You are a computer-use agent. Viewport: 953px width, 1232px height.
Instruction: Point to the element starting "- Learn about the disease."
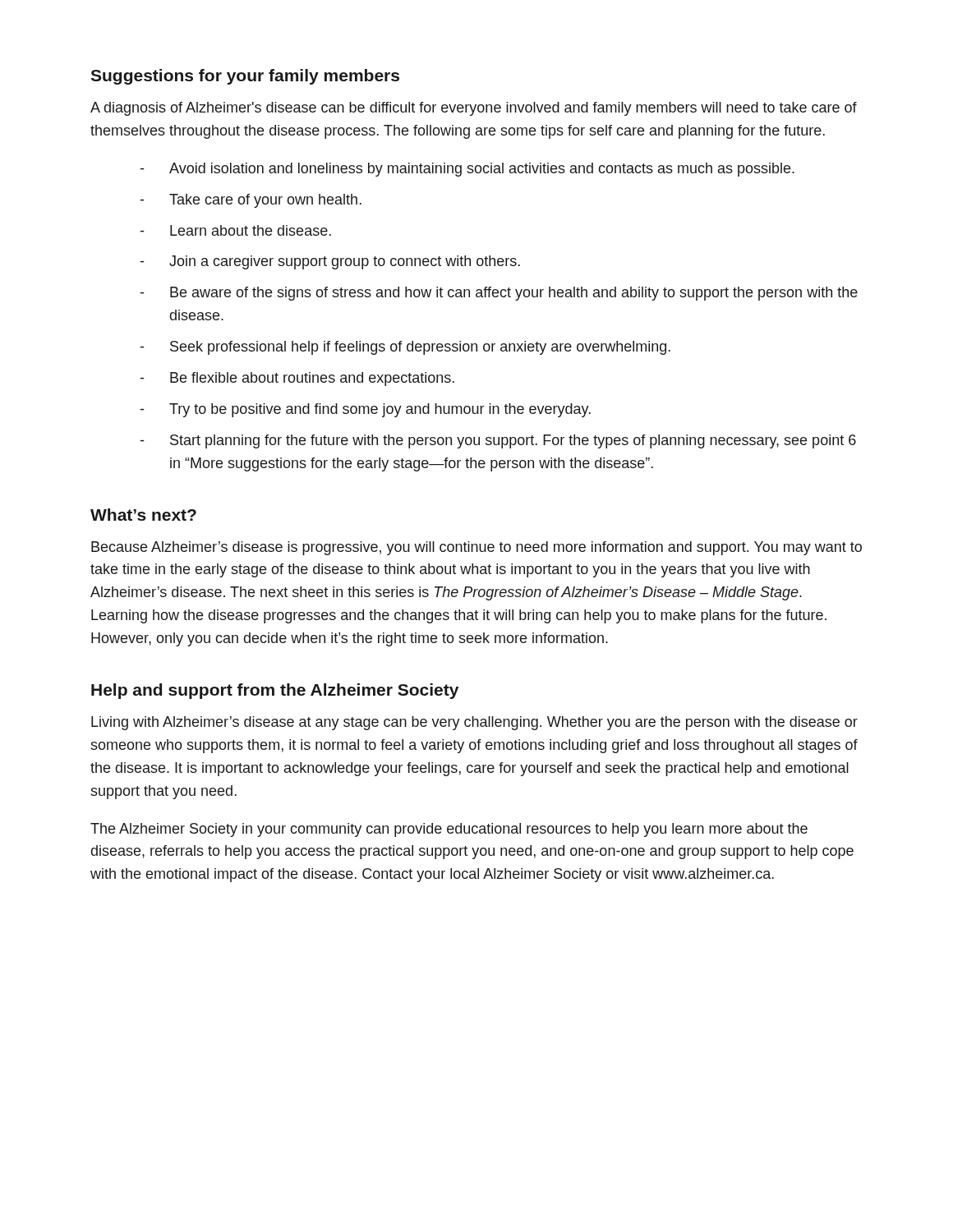click(236, 230)
